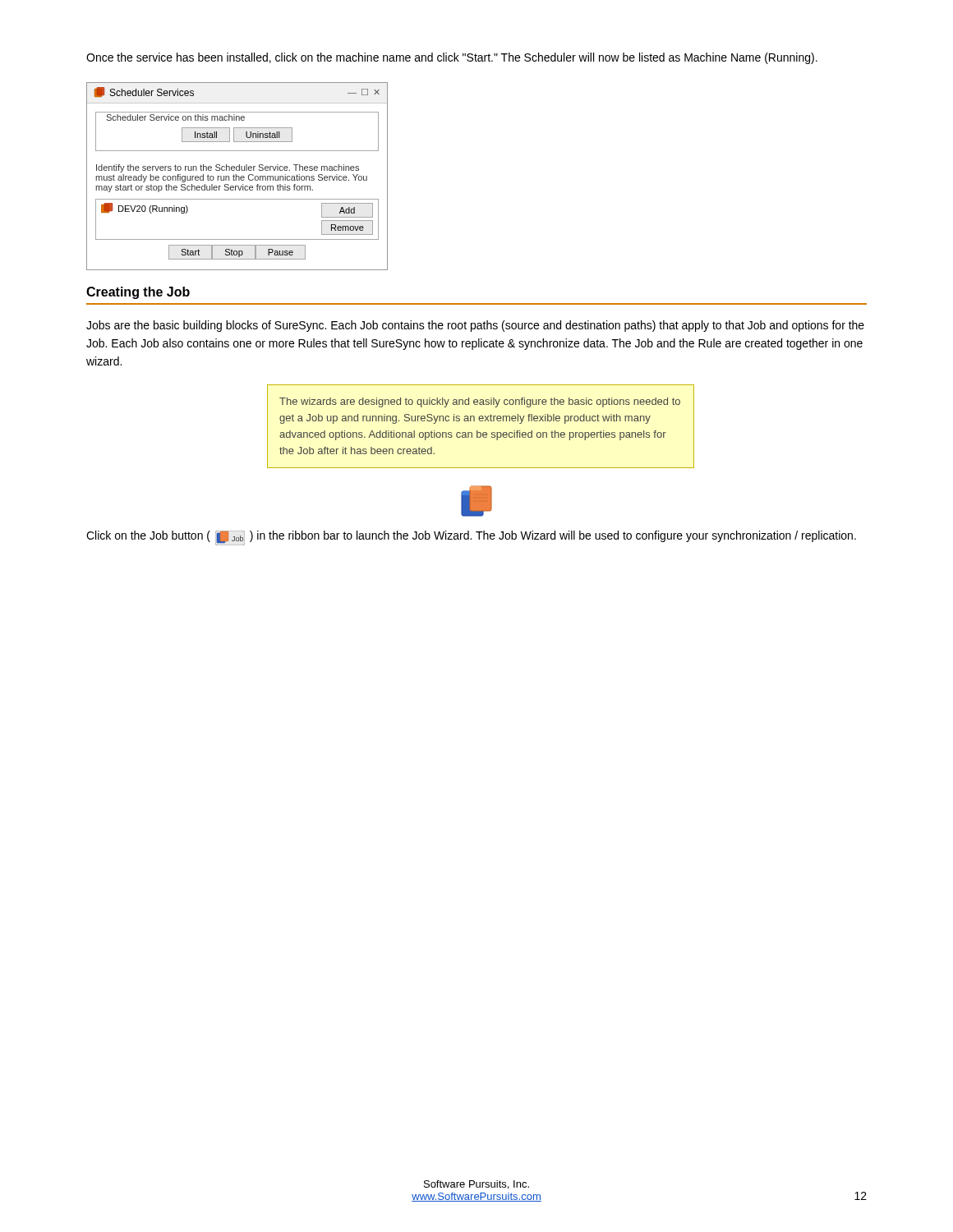Screen dimensions: 1232x953
Task: Where does it say "Creating the Job"?
Action: click(138, 292)
